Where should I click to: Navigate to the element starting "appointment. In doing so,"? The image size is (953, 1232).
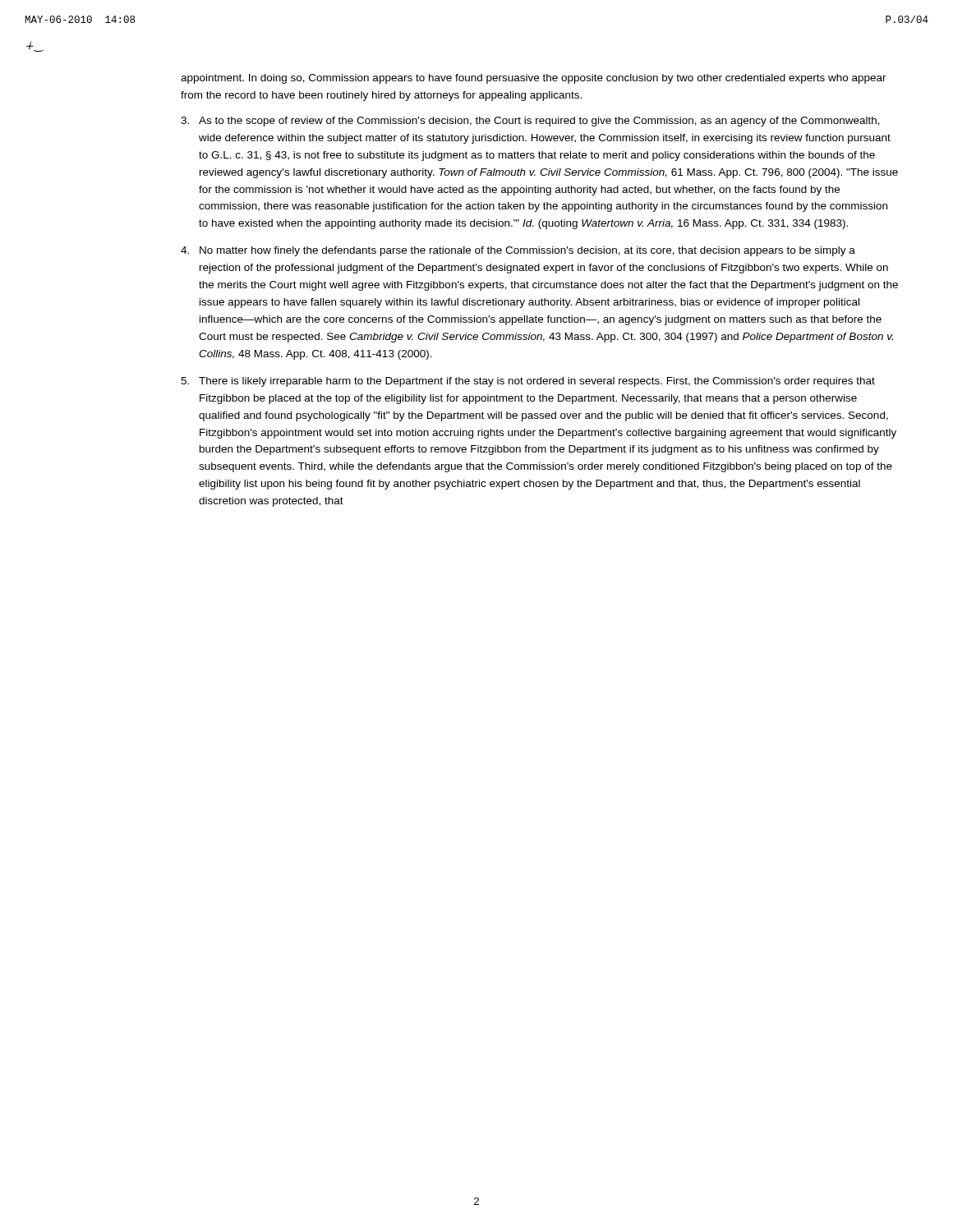point(533,86)
